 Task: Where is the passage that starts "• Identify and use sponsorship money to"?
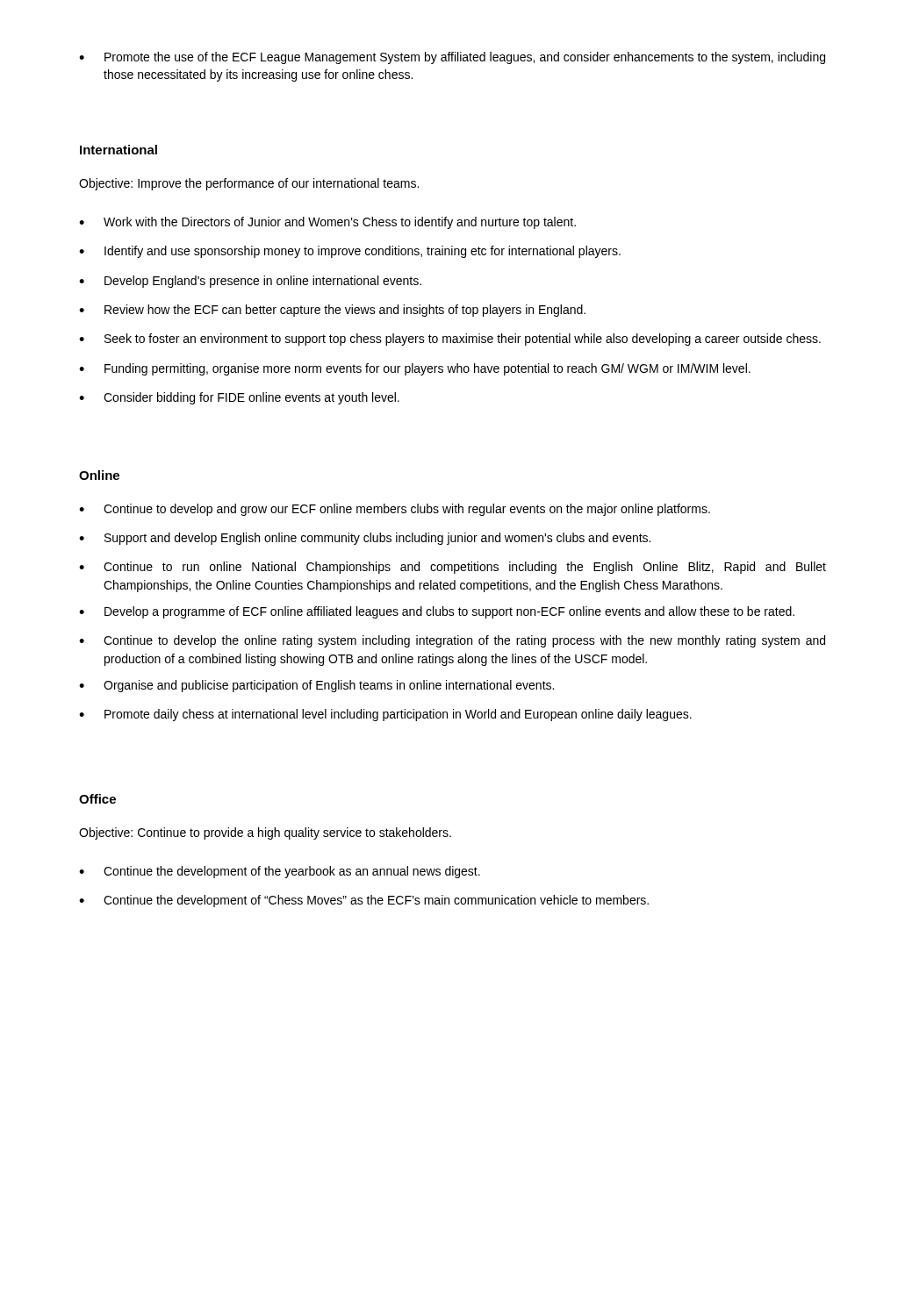click(452, 253)
